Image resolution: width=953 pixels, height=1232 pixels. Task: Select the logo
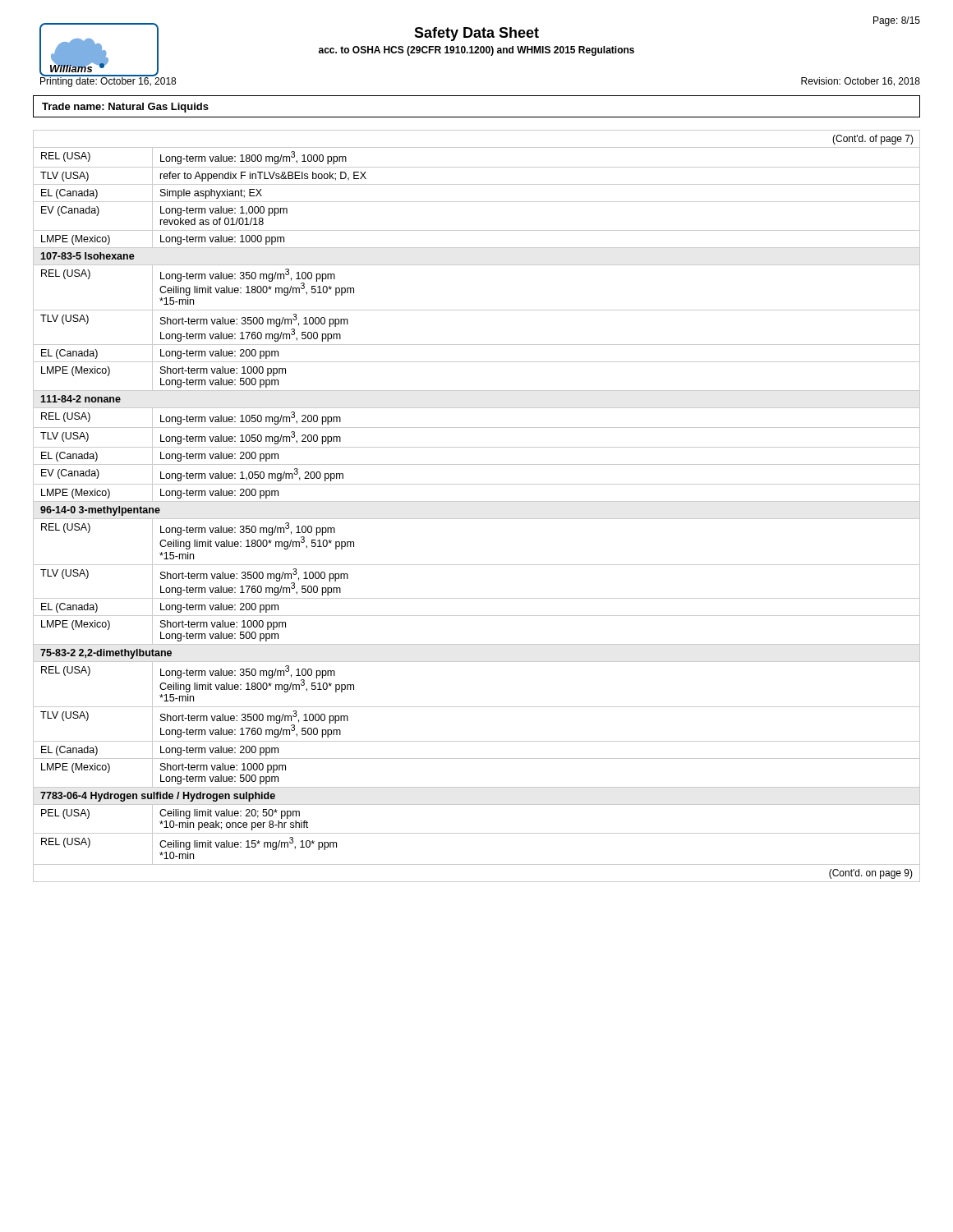99,51
